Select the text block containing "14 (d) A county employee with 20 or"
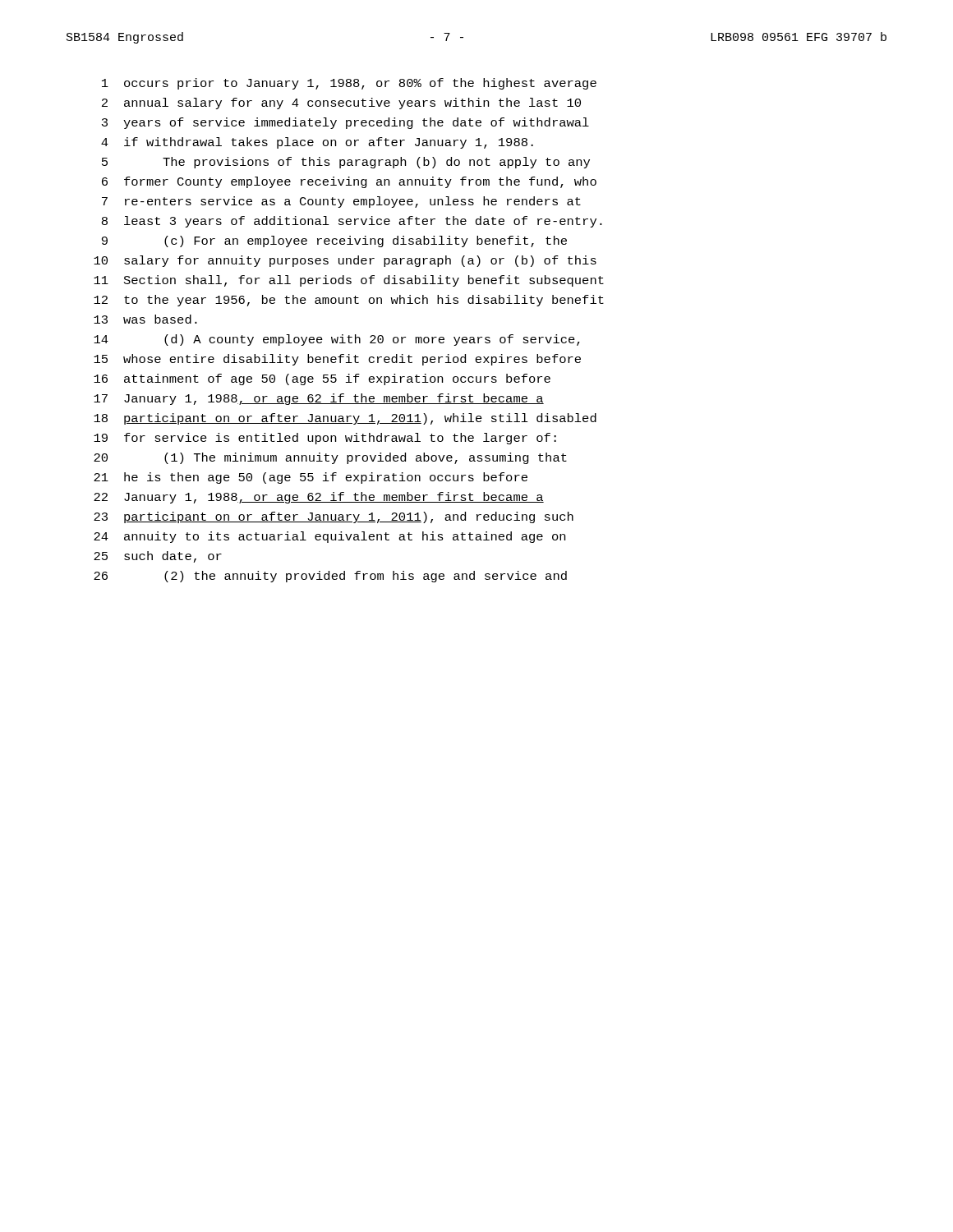Image resolution: width=953 pixels, height=1232 pixels. point(476,389)
